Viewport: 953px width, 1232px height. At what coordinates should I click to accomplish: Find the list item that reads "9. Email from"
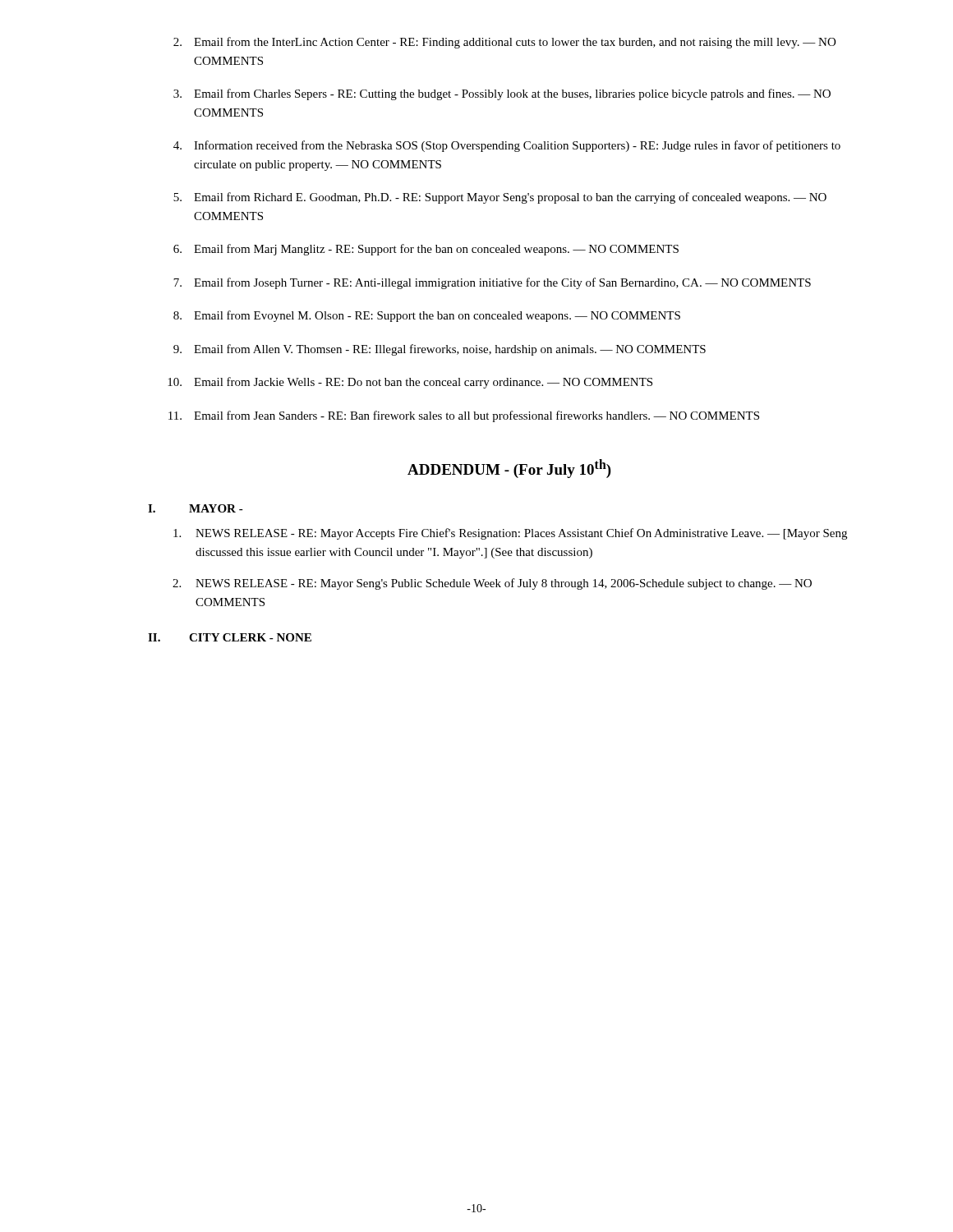tap(509, 349)
